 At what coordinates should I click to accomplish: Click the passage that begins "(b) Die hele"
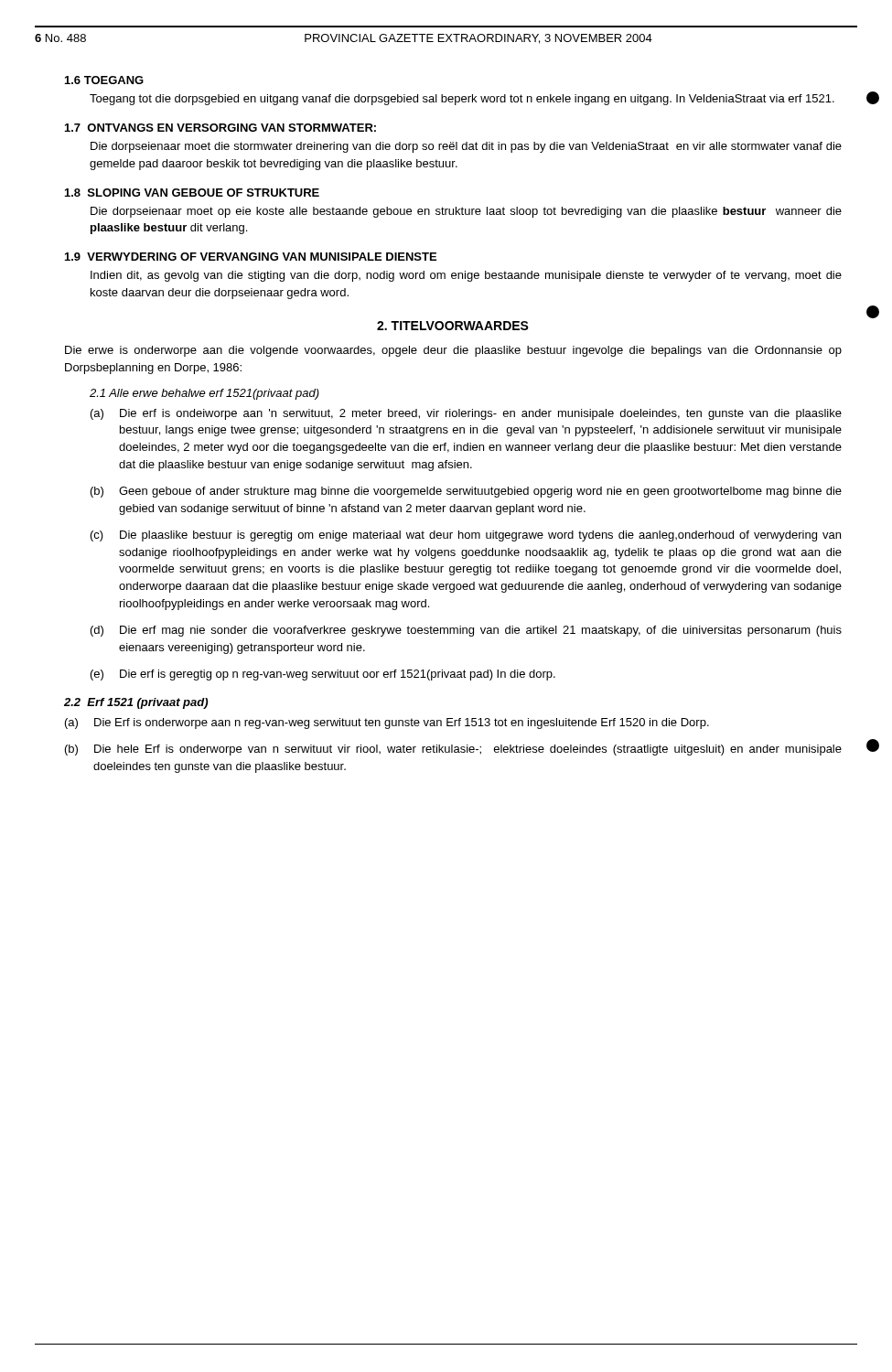pos(453,758)
